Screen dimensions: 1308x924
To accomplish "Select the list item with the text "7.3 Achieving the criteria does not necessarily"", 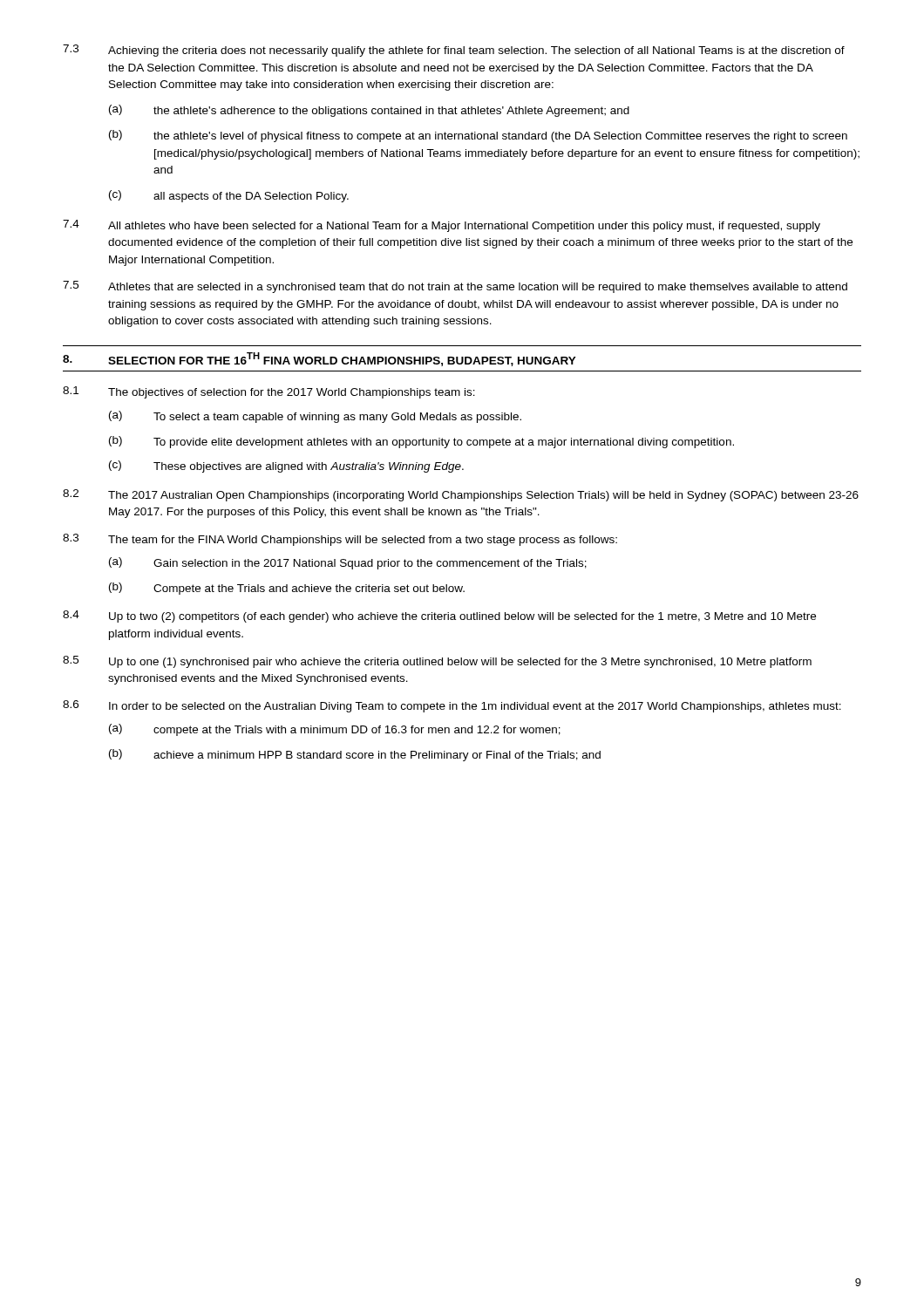I will 462,67.
